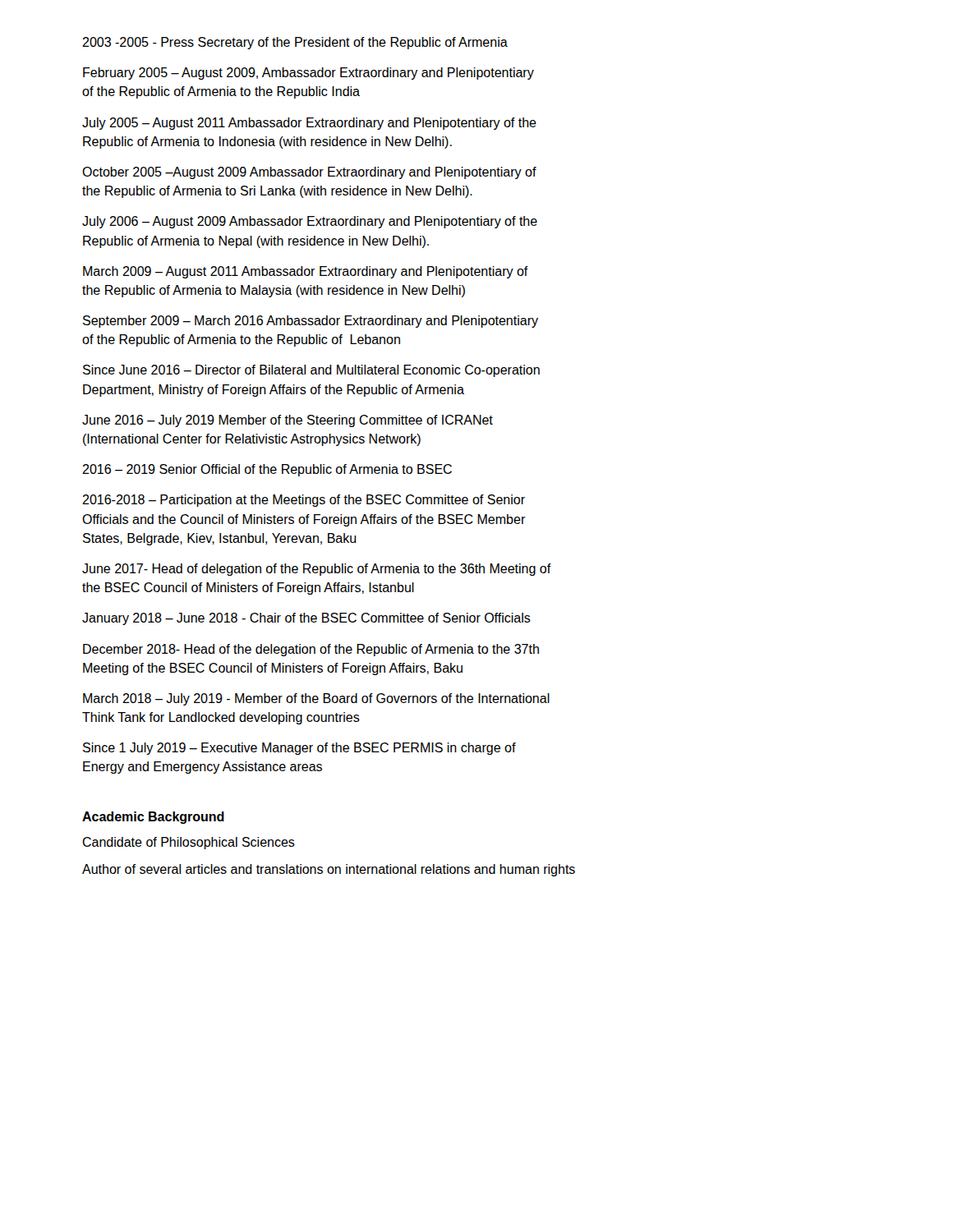This screenshot has height=1232, width=953.
Task: Locate the list item containing "June 2017- Head of delegation of"
Action: (x=316, y=578)
